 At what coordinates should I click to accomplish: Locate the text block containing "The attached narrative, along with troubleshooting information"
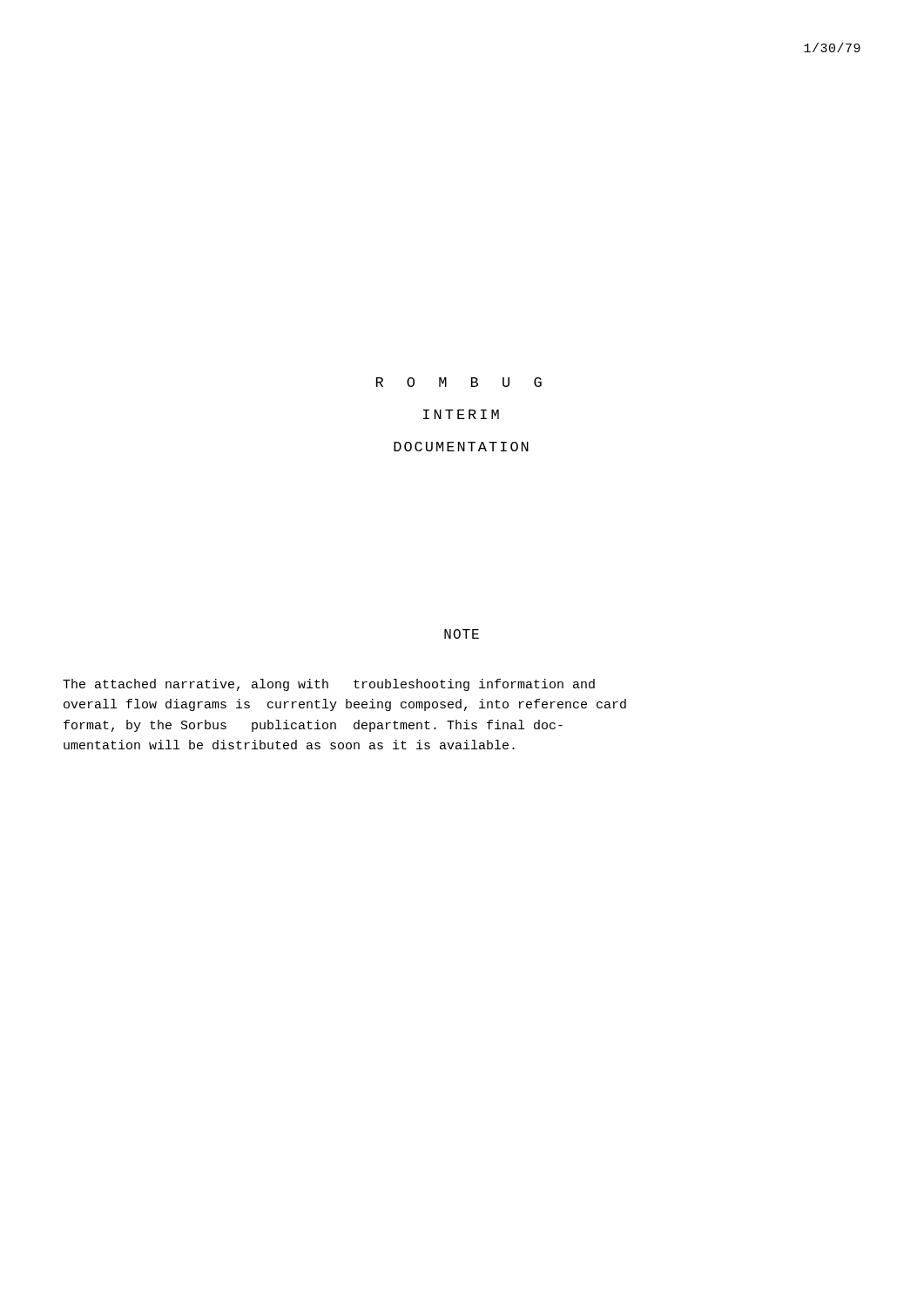pyautogui.click(x=345, y=716)
